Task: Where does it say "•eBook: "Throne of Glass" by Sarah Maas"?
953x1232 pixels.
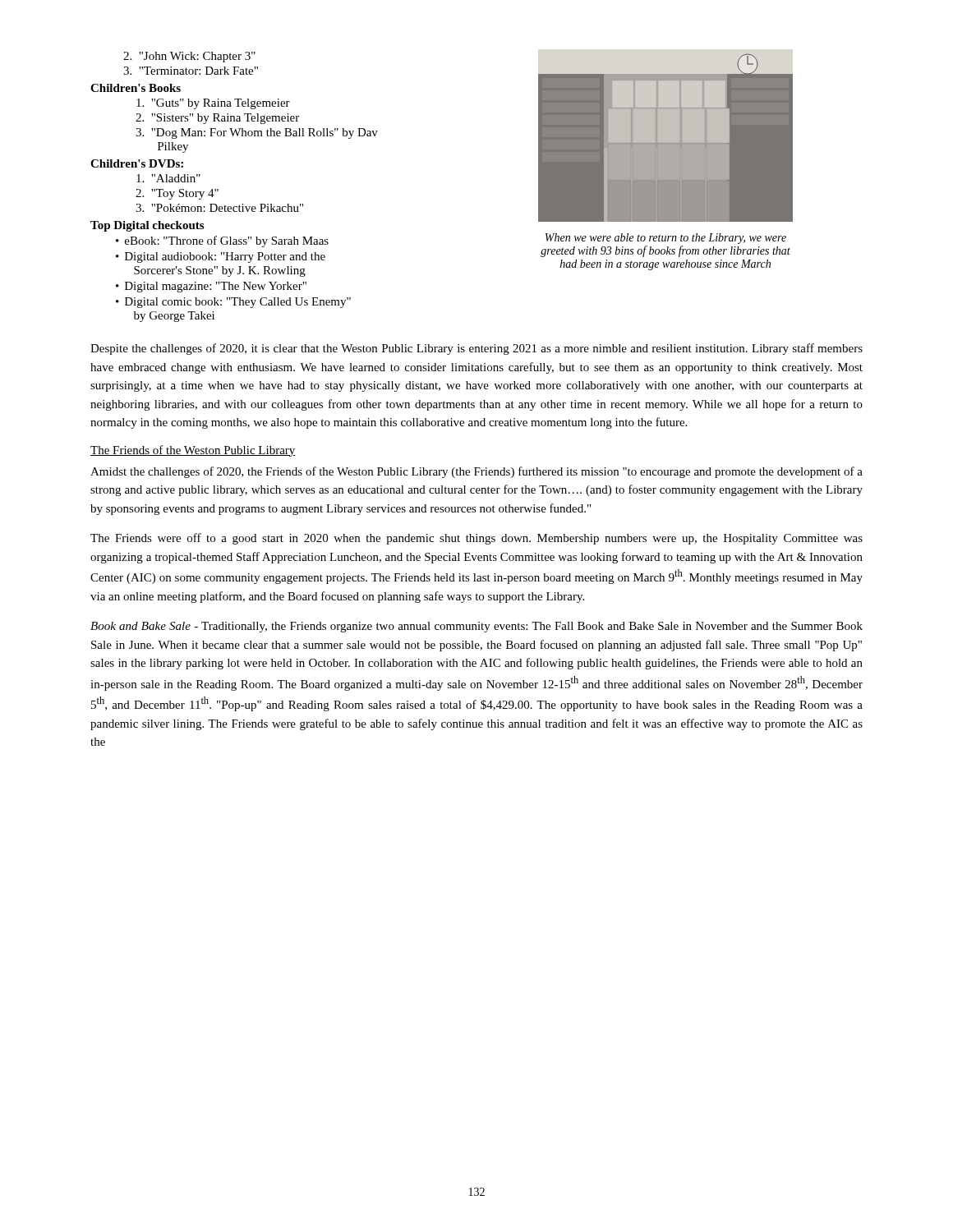Action: (x=222, y=241)
